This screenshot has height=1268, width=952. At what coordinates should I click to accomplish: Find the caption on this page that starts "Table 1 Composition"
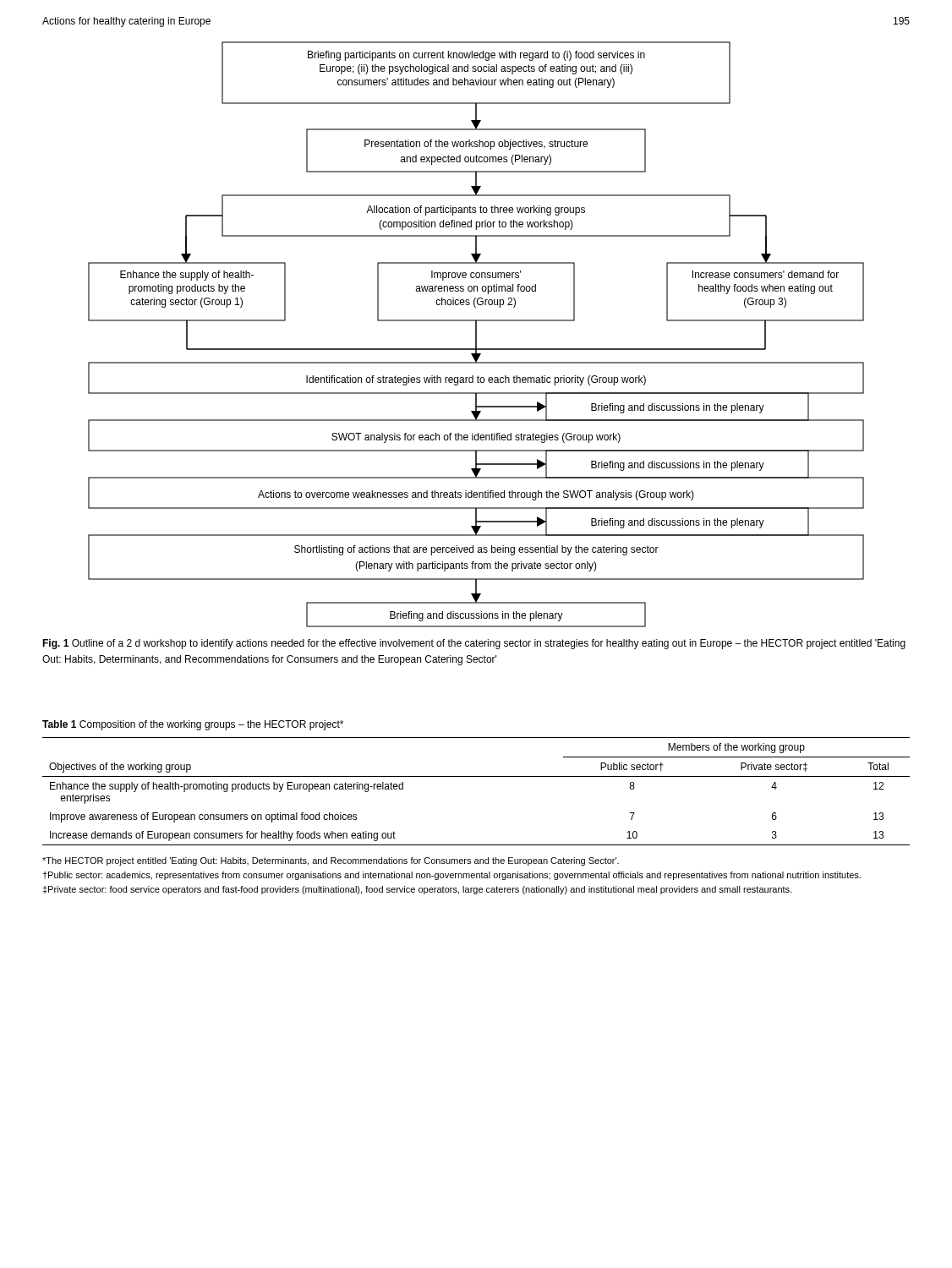(193, 724)
